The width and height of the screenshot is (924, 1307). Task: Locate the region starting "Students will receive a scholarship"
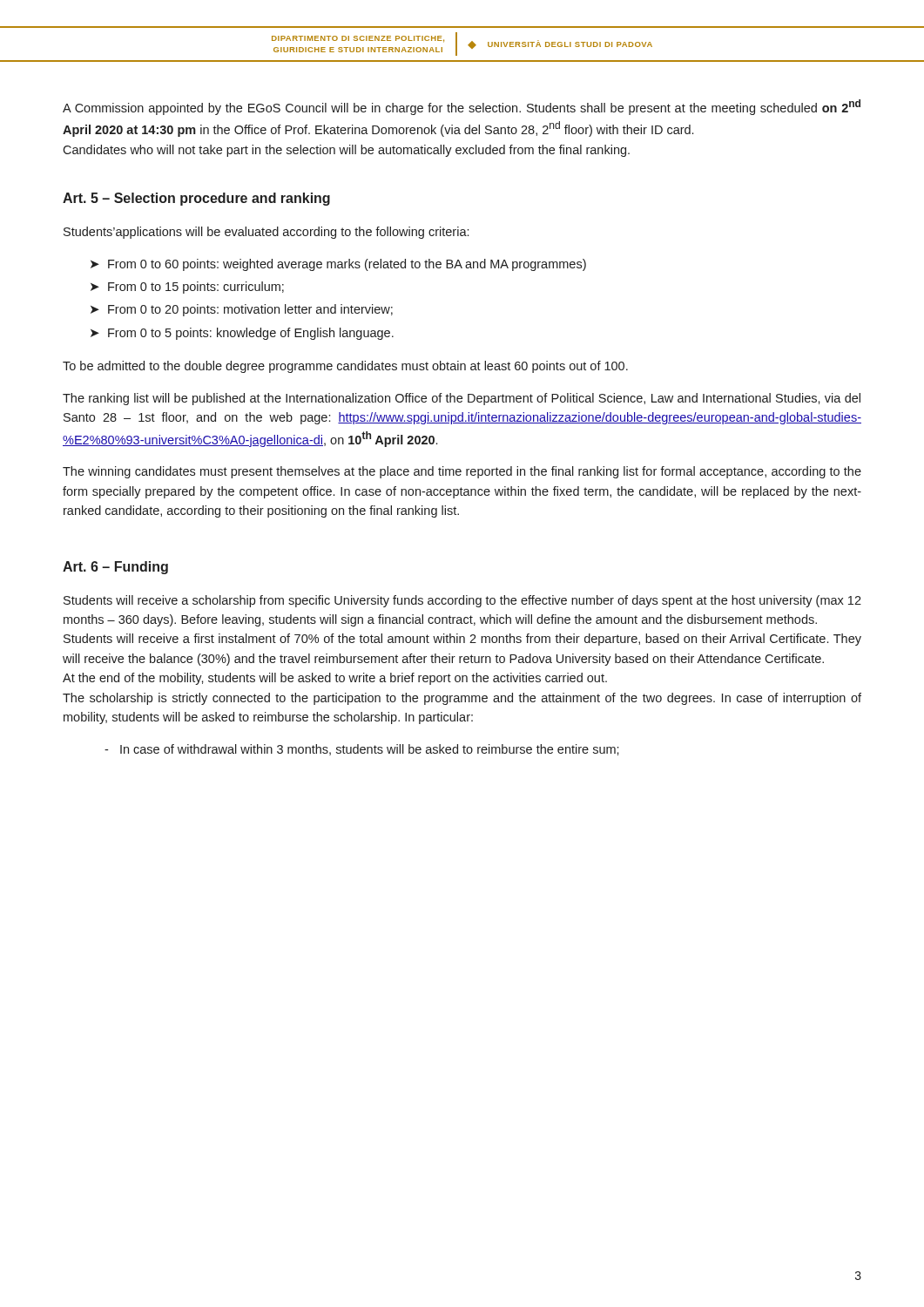[x=462, y=659]
